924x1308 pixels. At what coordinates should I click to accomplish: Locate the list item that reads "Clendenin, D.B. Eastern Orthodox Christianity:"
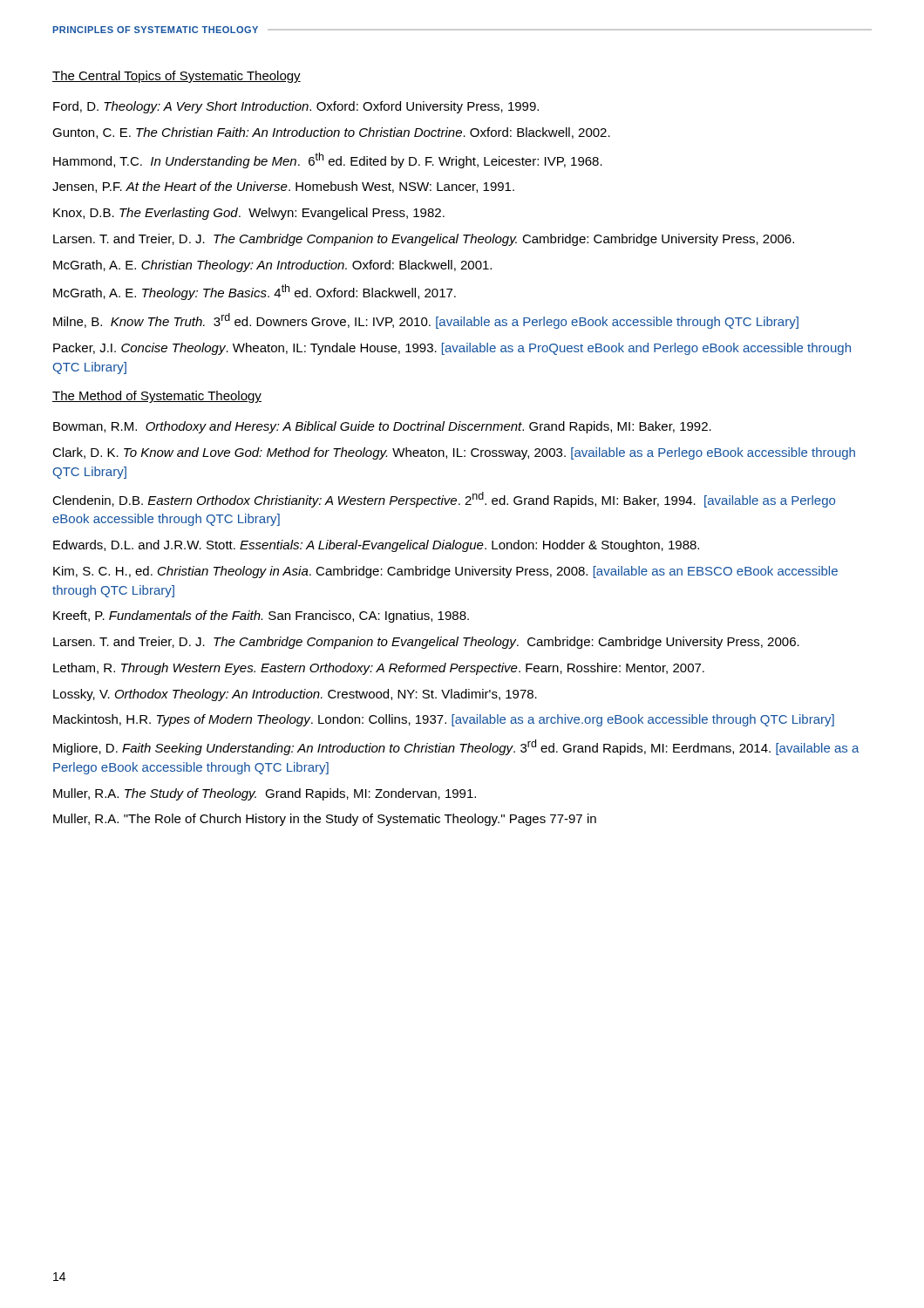(444, 508)
